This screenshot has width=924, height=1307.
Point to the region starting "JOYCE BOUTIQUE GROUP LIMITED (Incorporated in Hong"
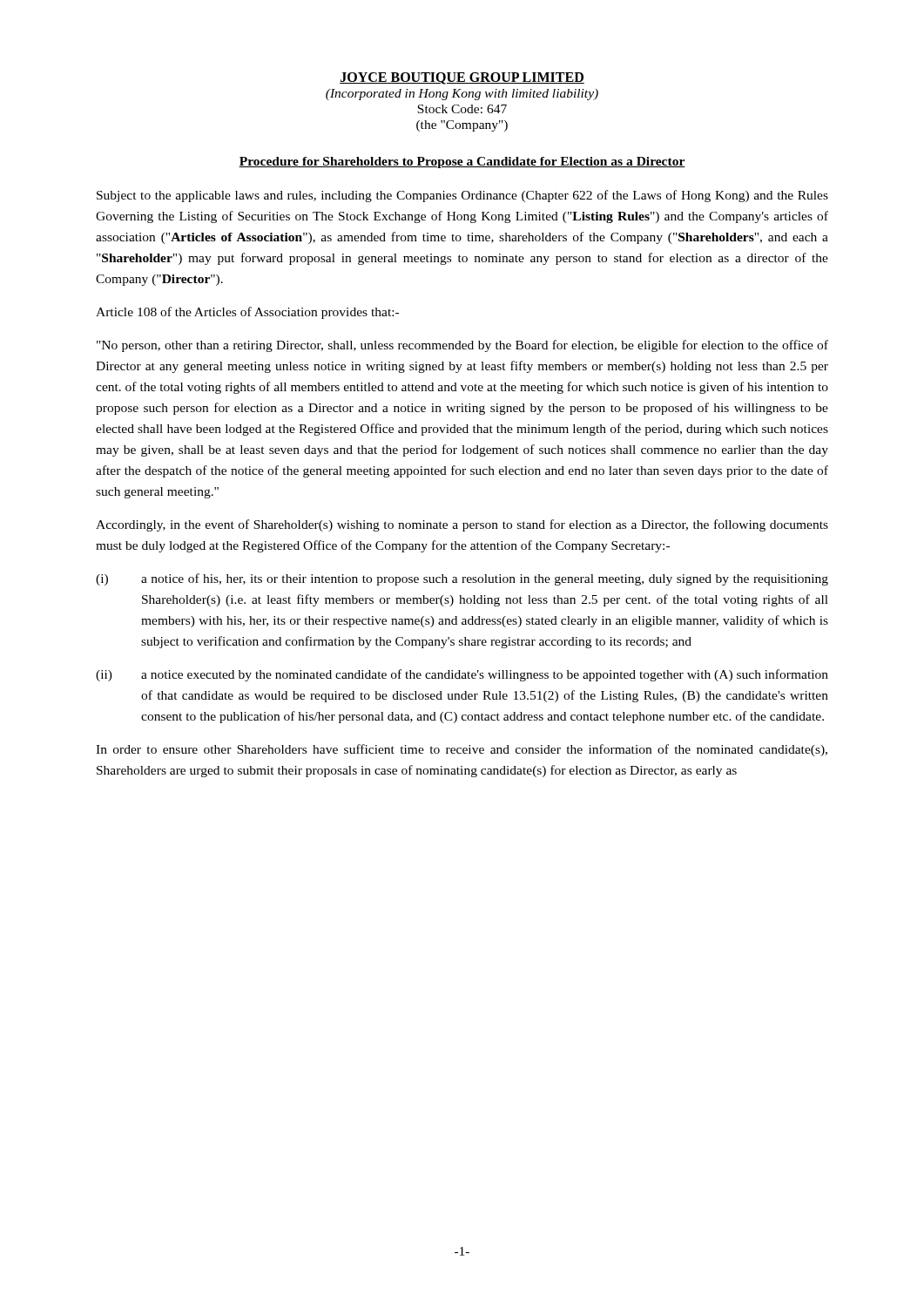tap(462, 101)
